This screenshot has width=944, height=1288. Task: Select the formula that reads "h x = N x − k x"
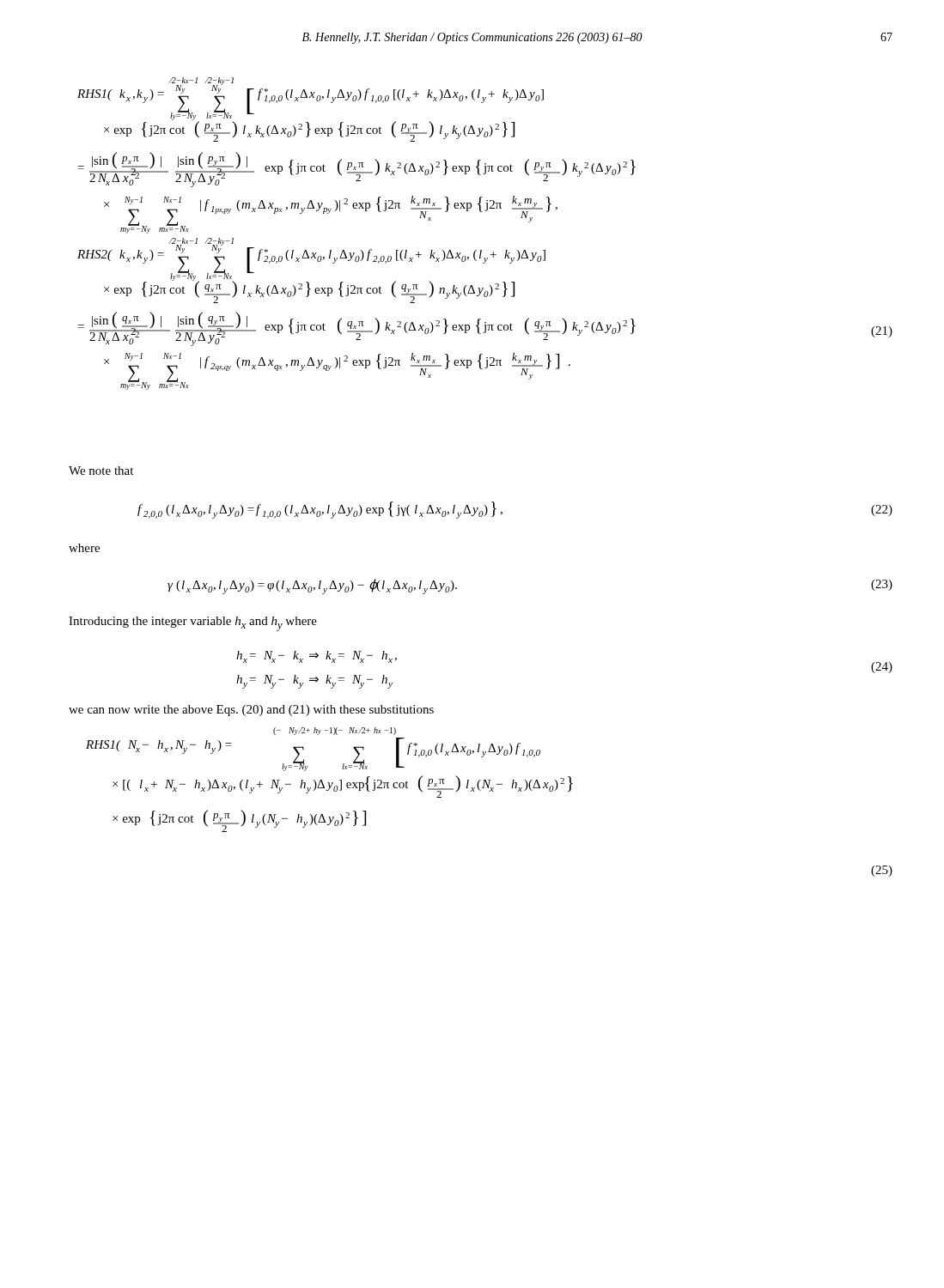332,662
